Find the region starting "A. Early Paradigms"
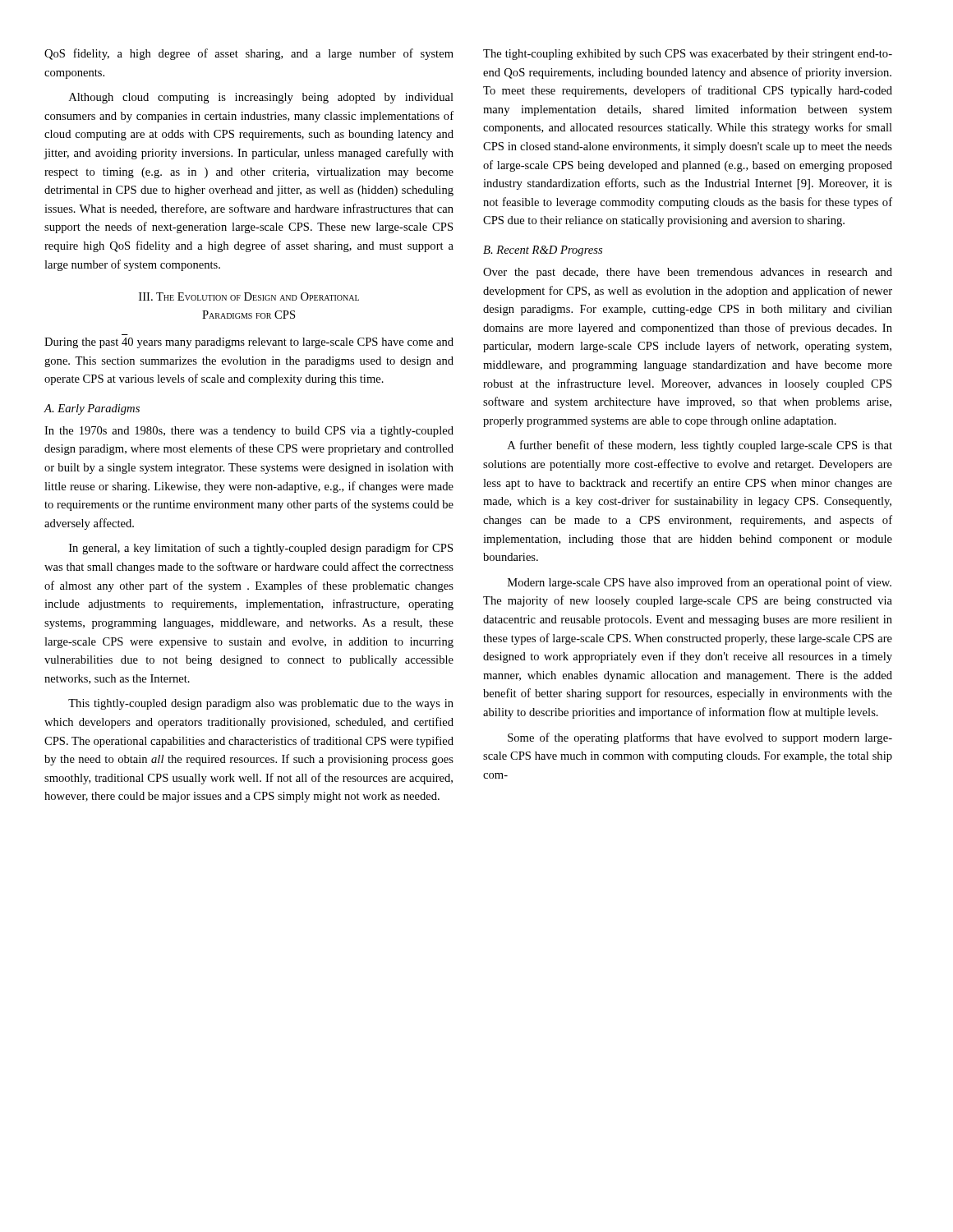This screenshot has height=1232, width=953. [x=92, y=408]
